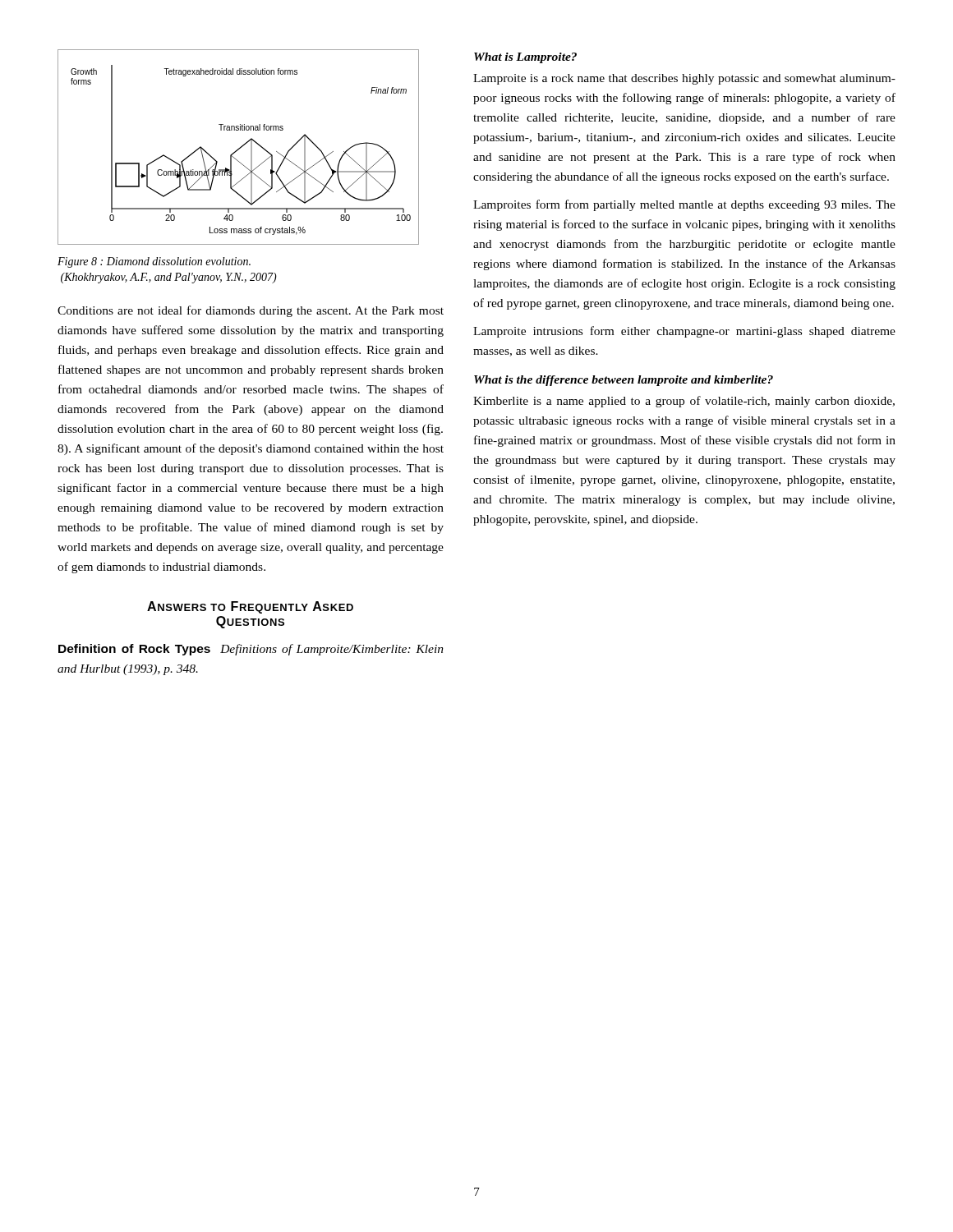
Task: Select the text block starting "Definition of Rock Types Definitions"
Action: pos(251,659)
